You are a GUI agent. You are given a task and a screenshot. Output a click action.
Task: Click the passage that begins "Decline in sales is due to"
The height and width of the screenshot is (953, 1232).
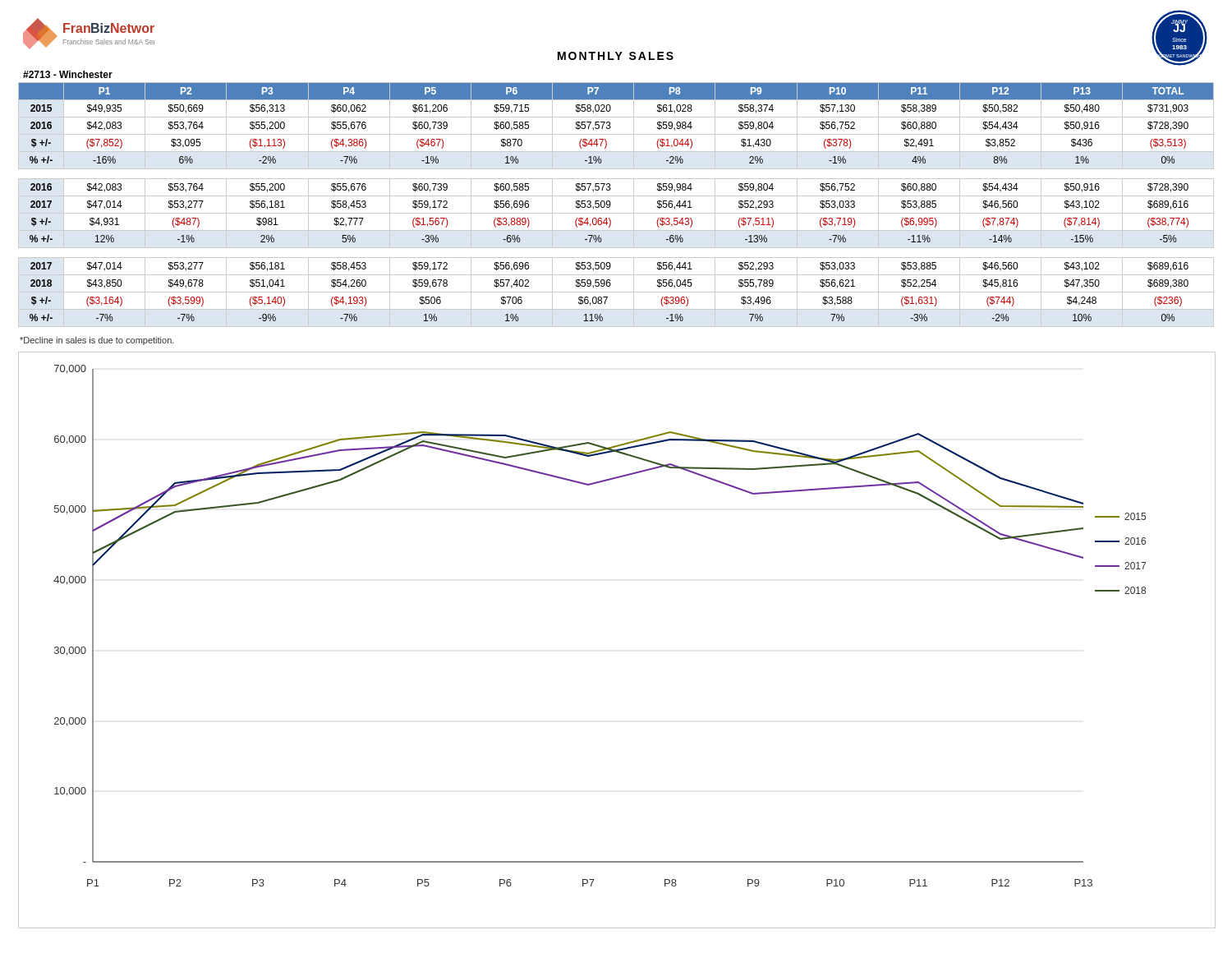[x=97, y=340]
